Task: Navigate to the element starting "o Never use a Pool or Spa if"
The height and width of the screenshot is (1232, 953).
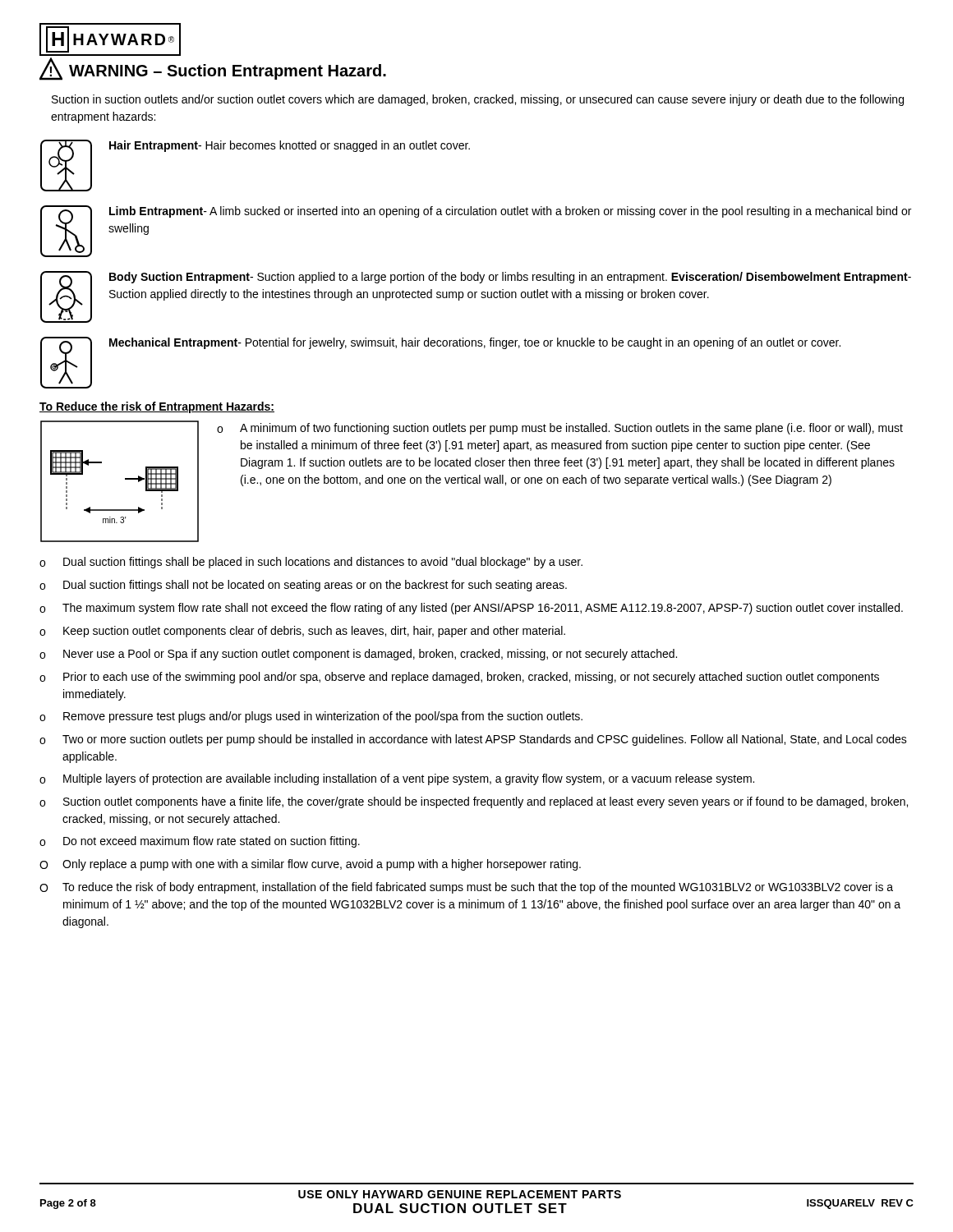Action: click(476, 655)
